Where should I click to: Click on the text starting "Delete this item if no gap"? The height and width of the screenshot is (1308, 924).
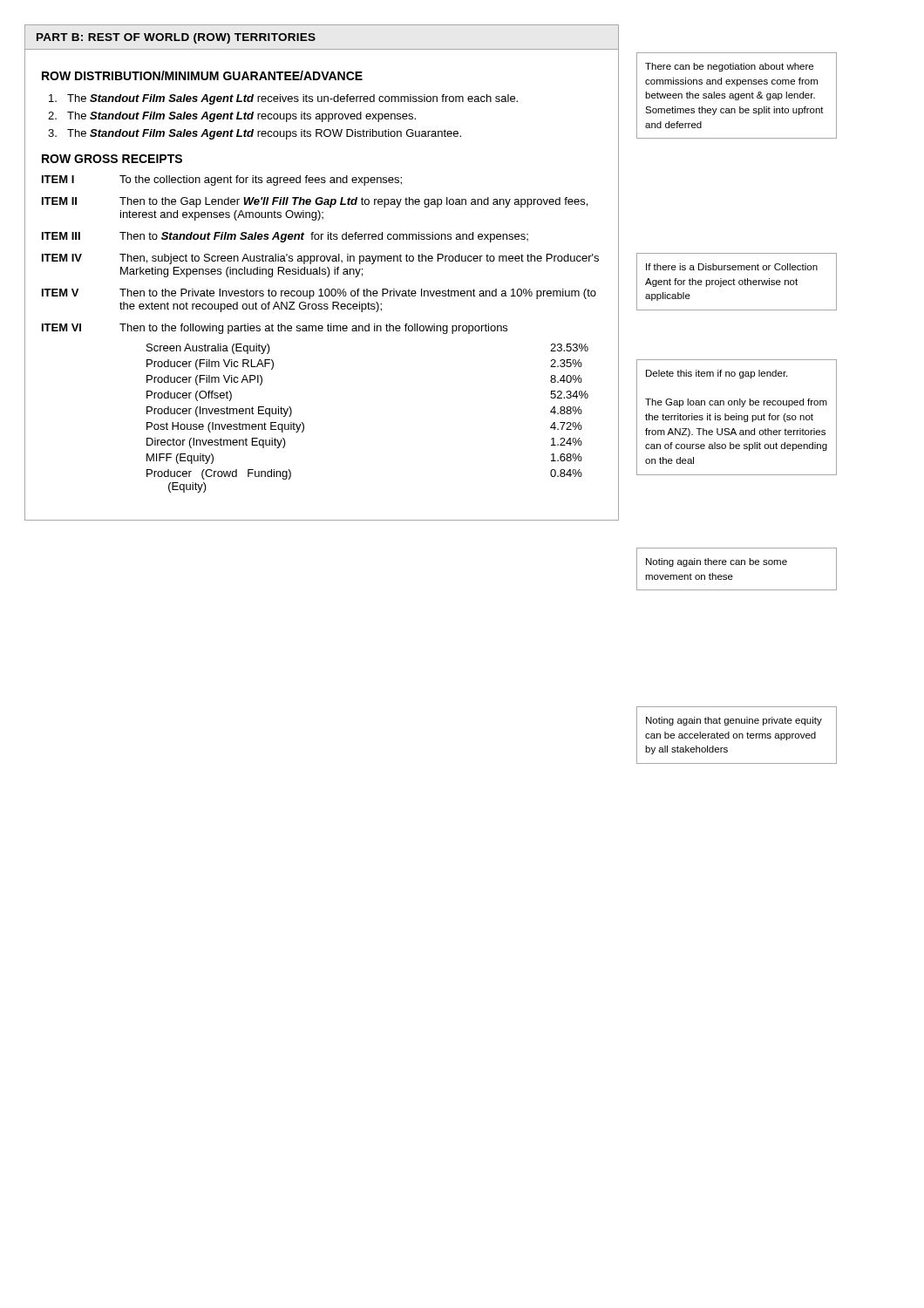736,417
